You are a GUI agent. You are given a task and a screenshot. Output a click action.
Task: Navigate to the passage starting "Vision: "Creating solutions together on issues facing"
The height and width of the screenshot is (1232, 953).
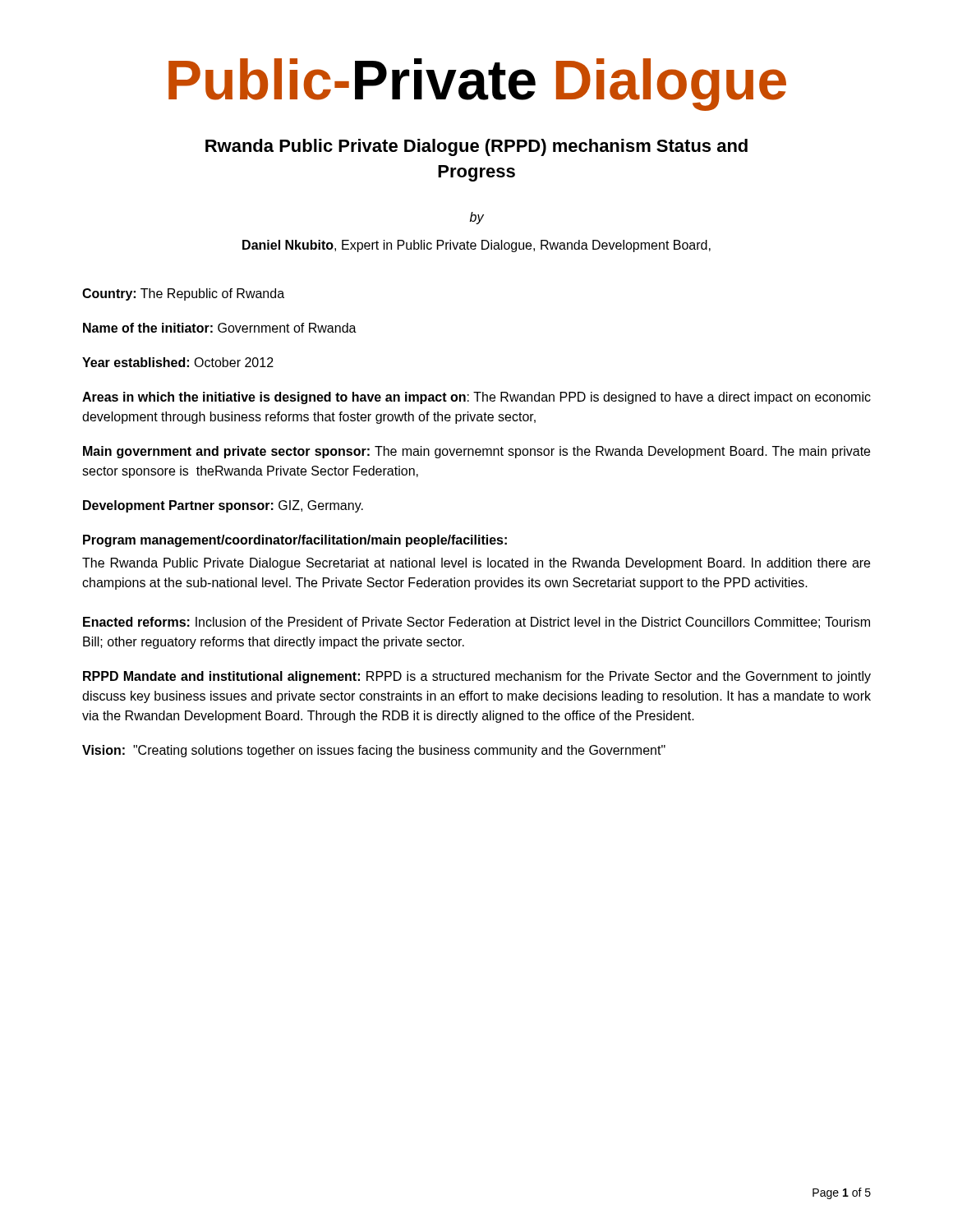pyautogui.click(x=374, y=751)
